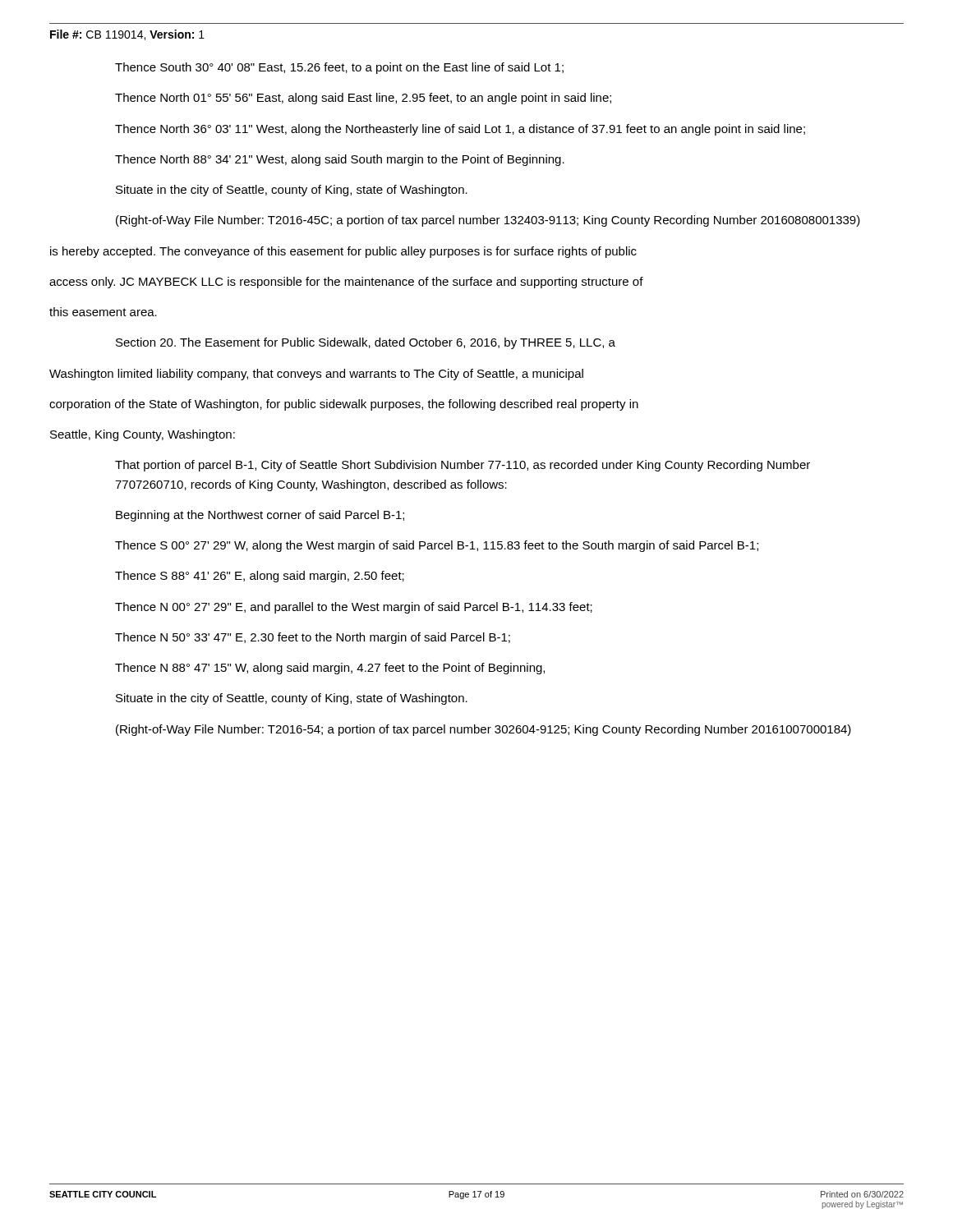Locate the block of text that opens with "Section 20. The Easement for Public Sidewalk, dated"
953x1232 pixels.
point(365,342)
